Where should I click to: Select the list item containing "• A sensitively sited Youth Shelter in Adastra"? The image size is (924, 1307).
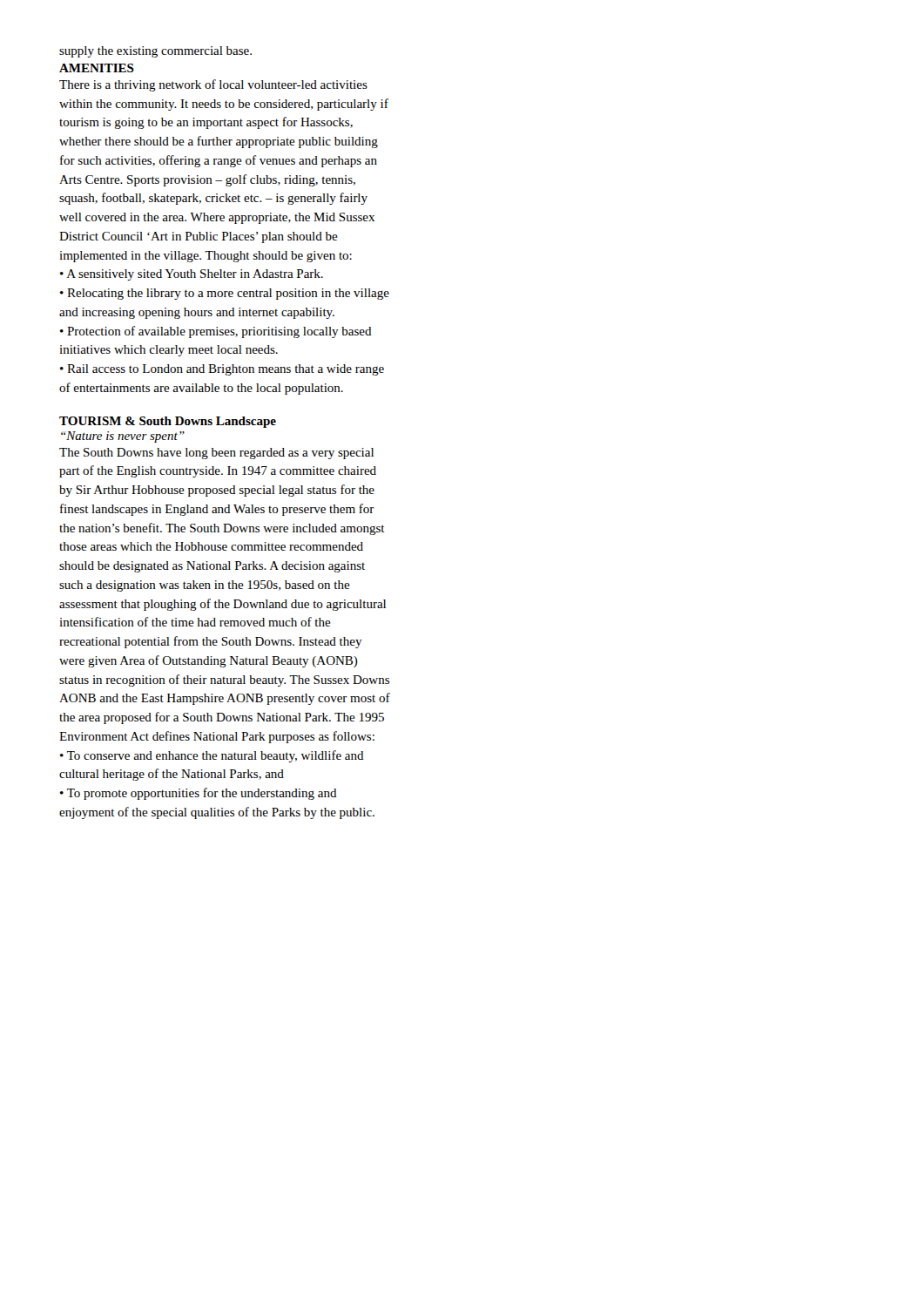pyautogui.click(x=191, y=274)
